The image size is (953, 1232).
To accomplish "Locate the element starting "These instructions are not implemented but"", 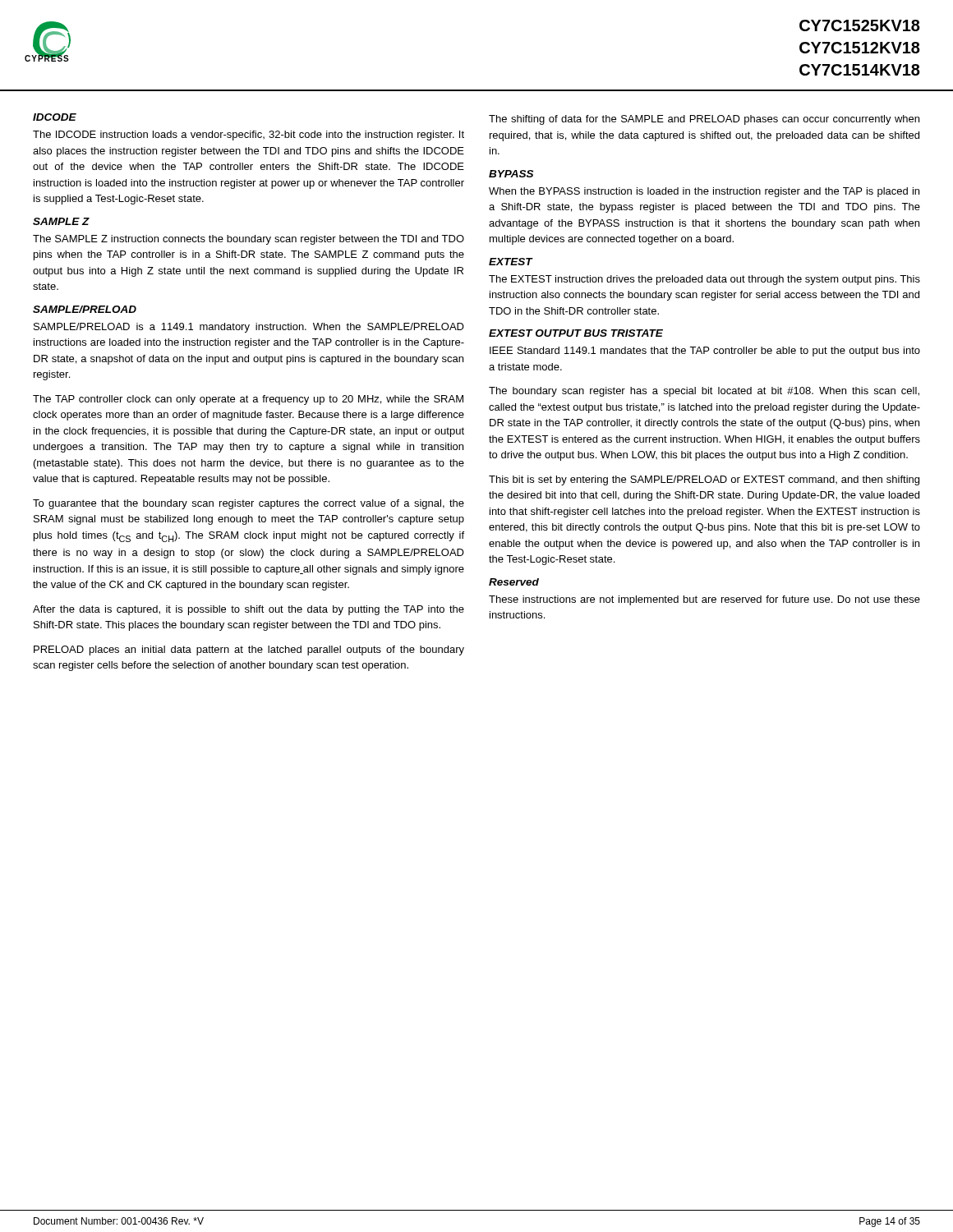I will click(704, 607).
